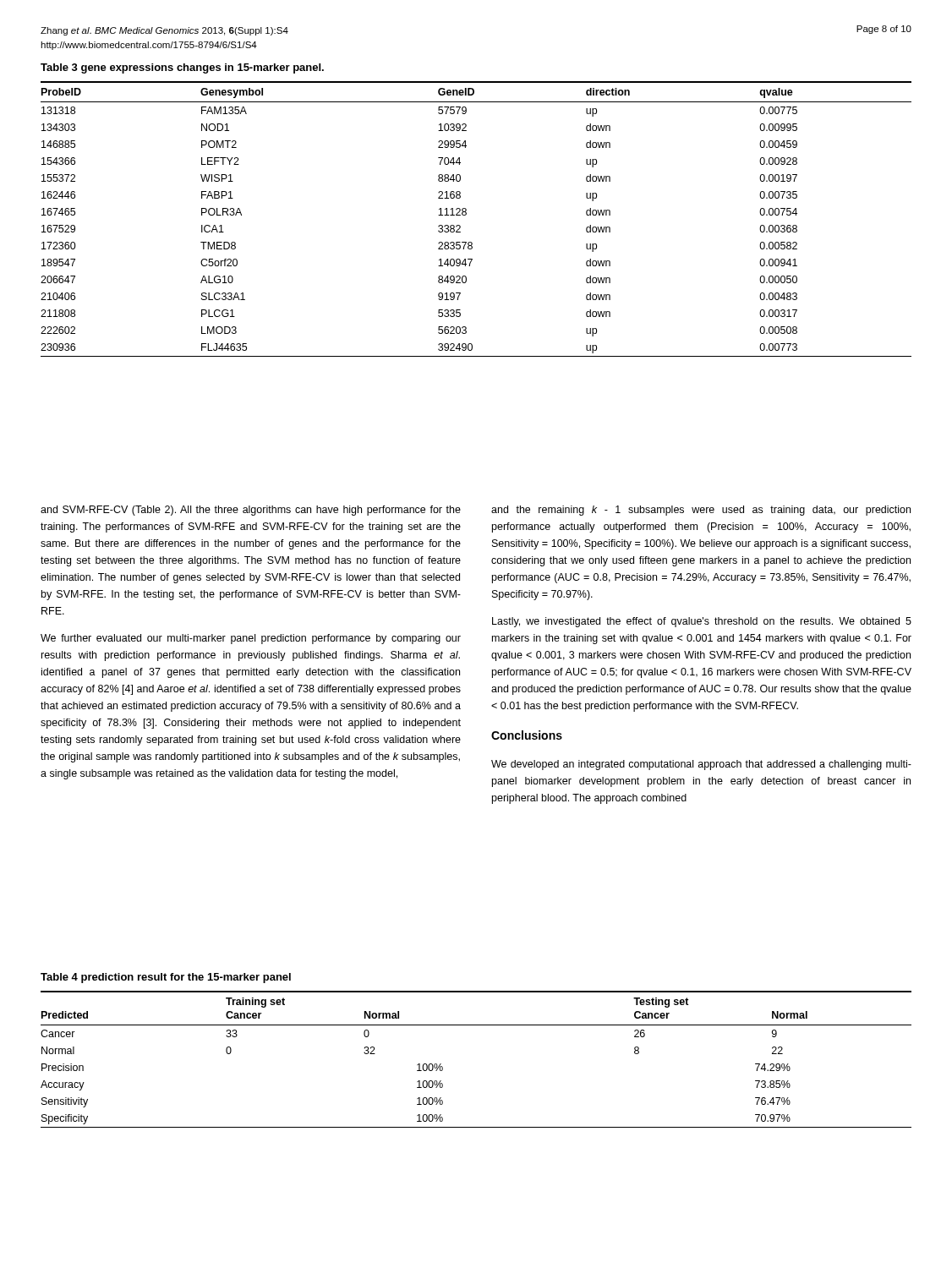The height and width of the screenshot is (1268, 952).
Task: Select a section header
Action: tap(527, 735)
